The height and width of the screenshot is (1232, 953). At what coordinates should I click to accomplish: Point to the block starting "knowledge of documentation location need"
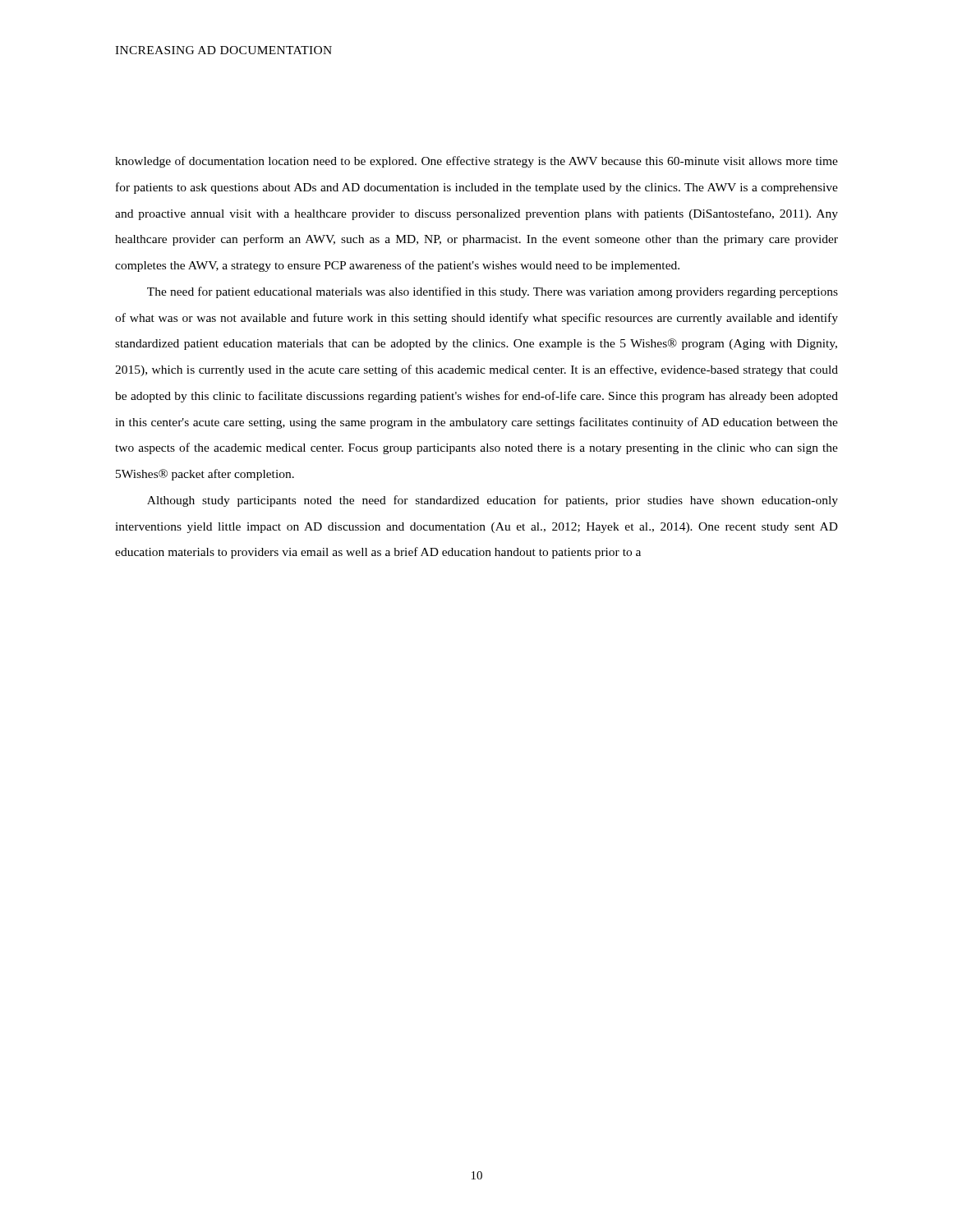(476, 213)
